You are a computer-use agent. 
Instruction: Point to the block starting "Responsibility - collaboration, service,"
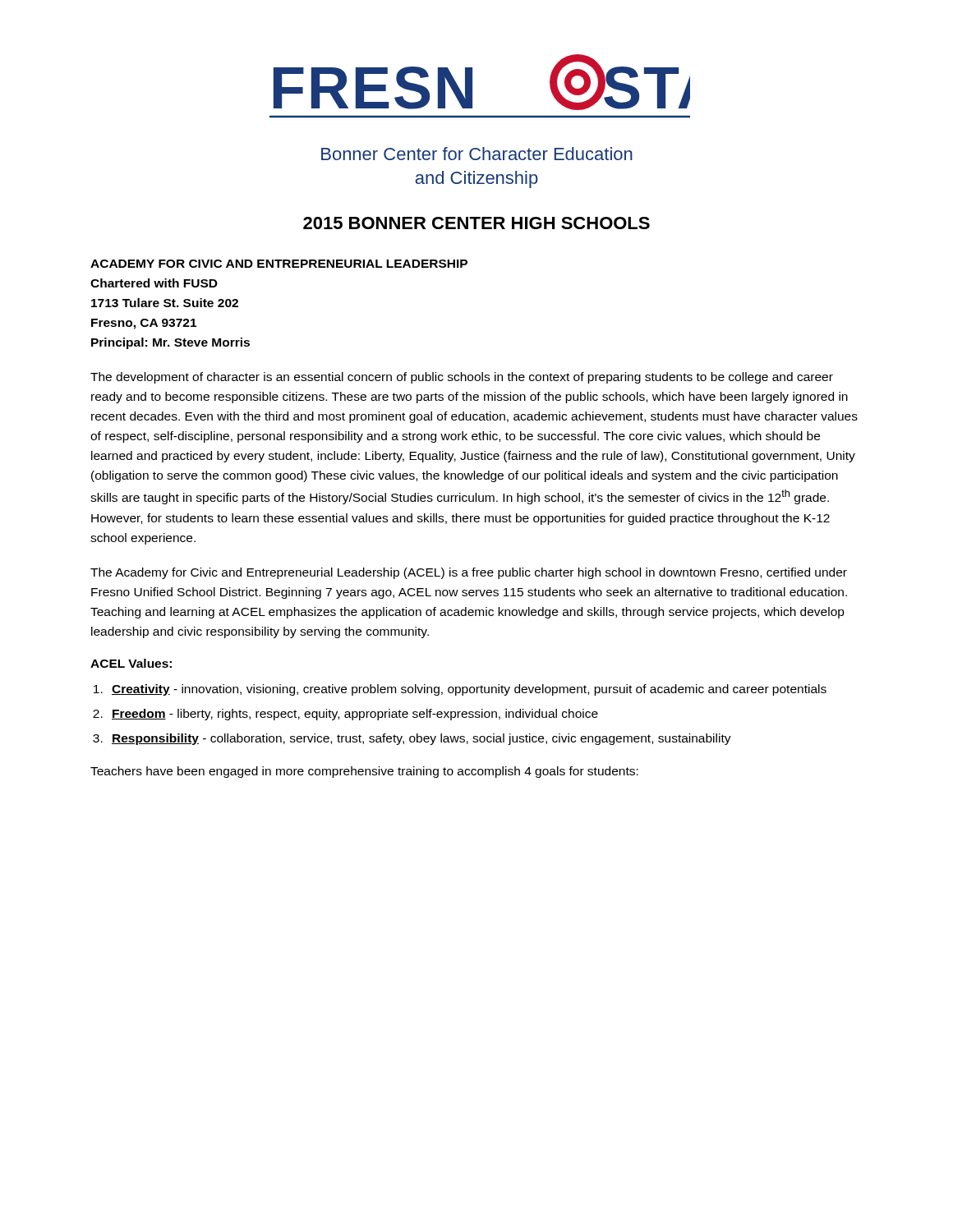click(x=421, y=738)
